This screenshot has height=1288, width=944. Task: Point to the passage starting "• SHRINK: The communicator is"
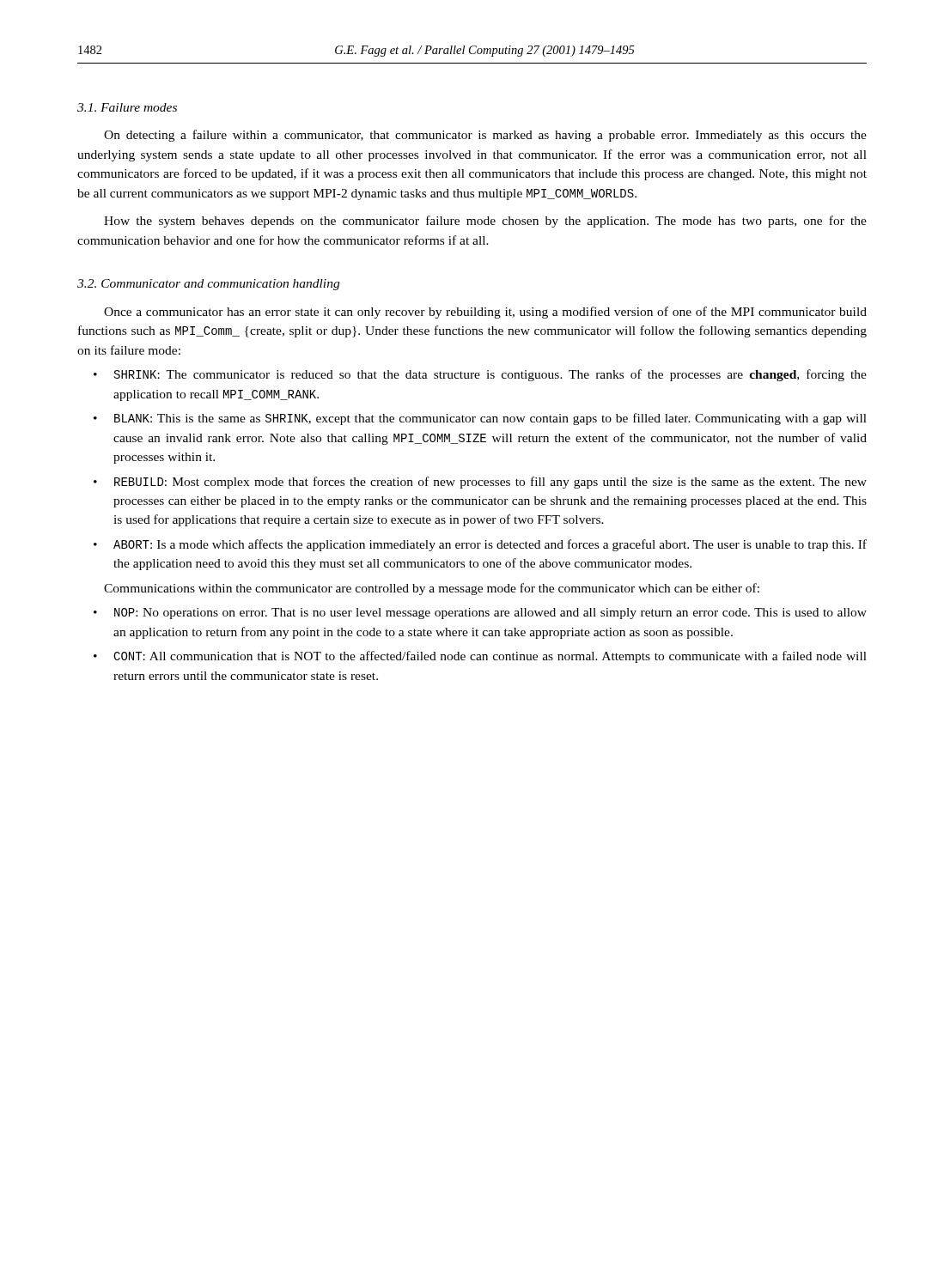[x=480, y=384]
